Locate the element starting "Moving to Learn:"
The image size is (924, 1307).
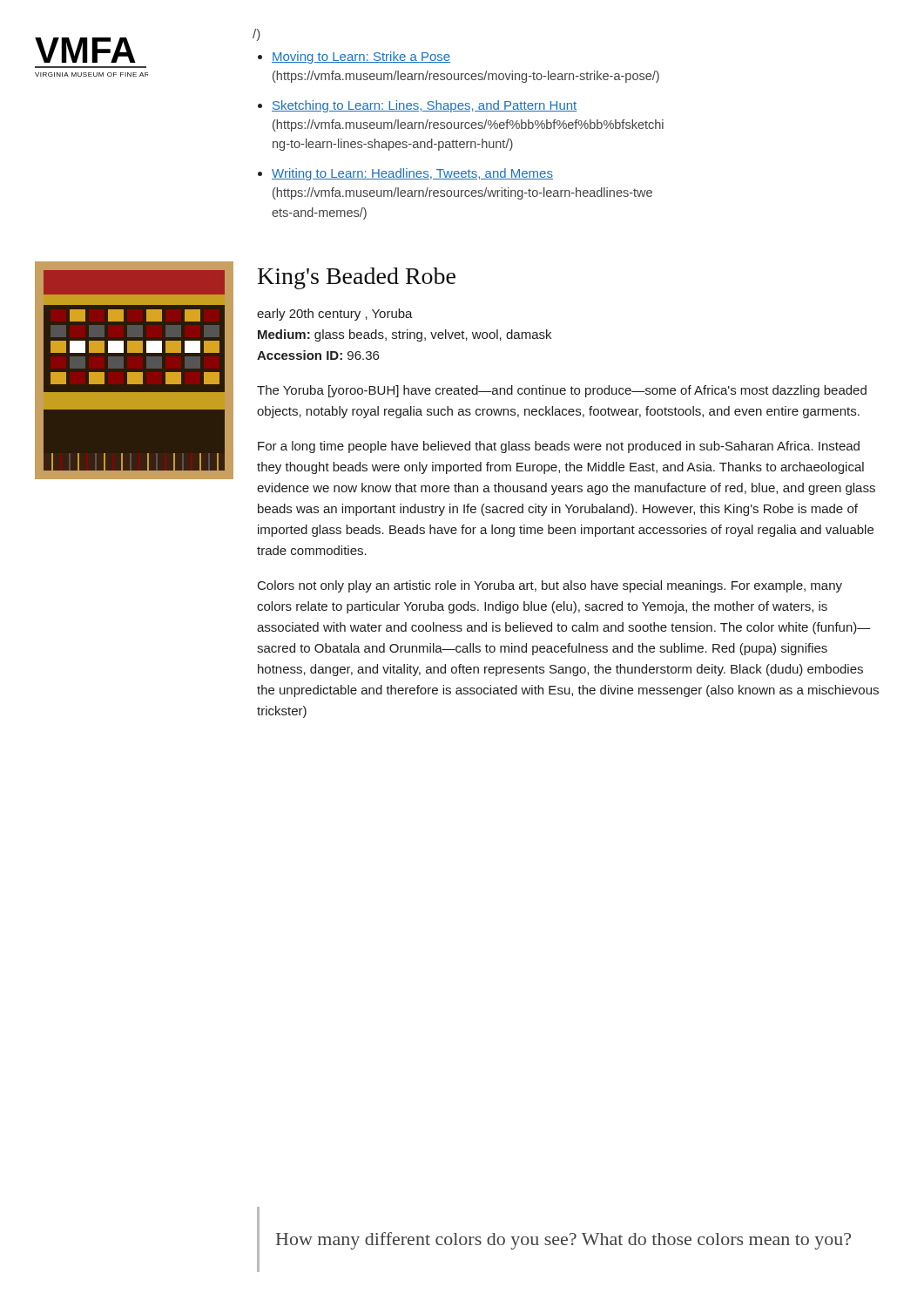coord(576,67)
